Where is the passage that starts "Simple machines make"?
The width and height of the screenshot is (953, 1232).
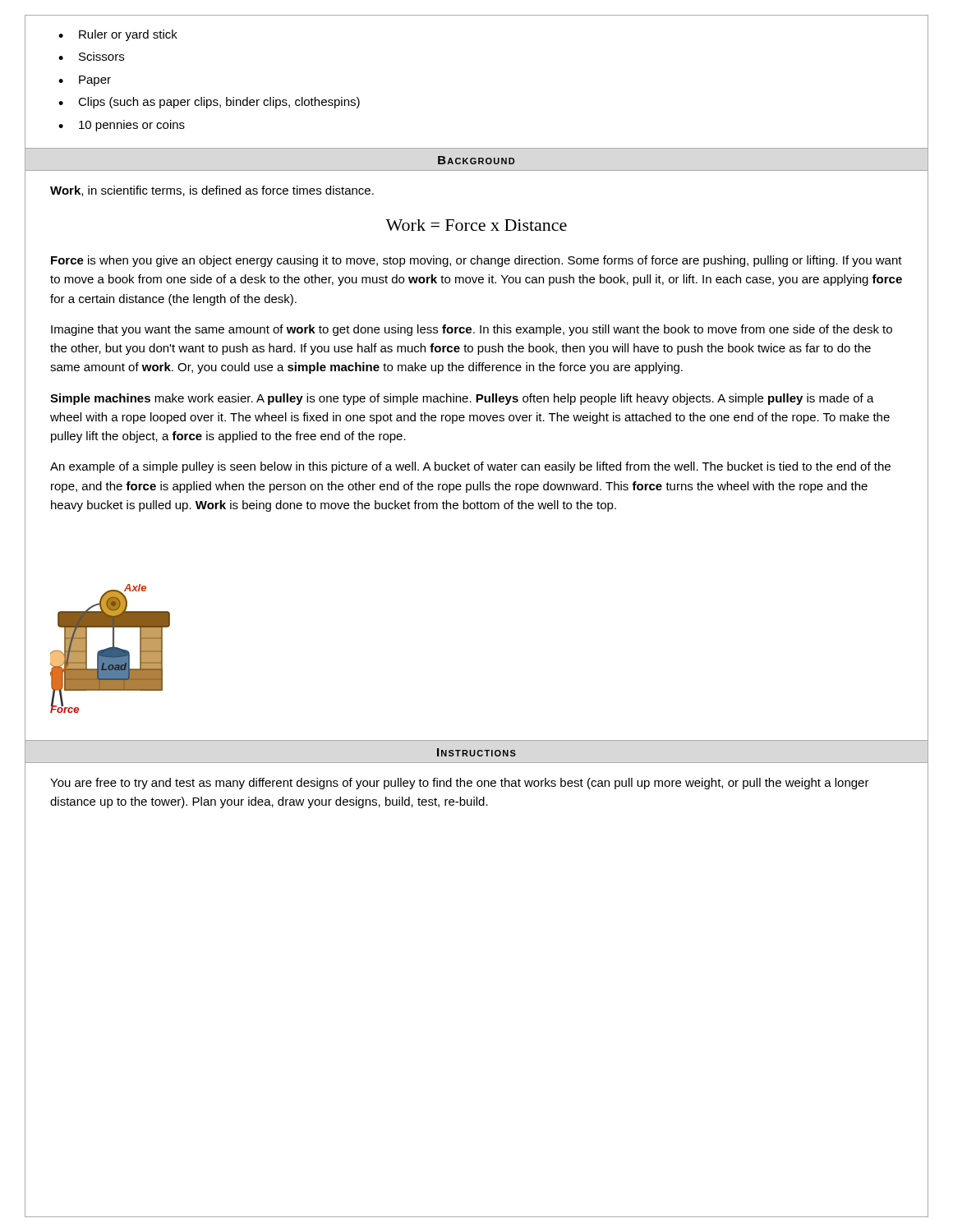click(470, 417)
